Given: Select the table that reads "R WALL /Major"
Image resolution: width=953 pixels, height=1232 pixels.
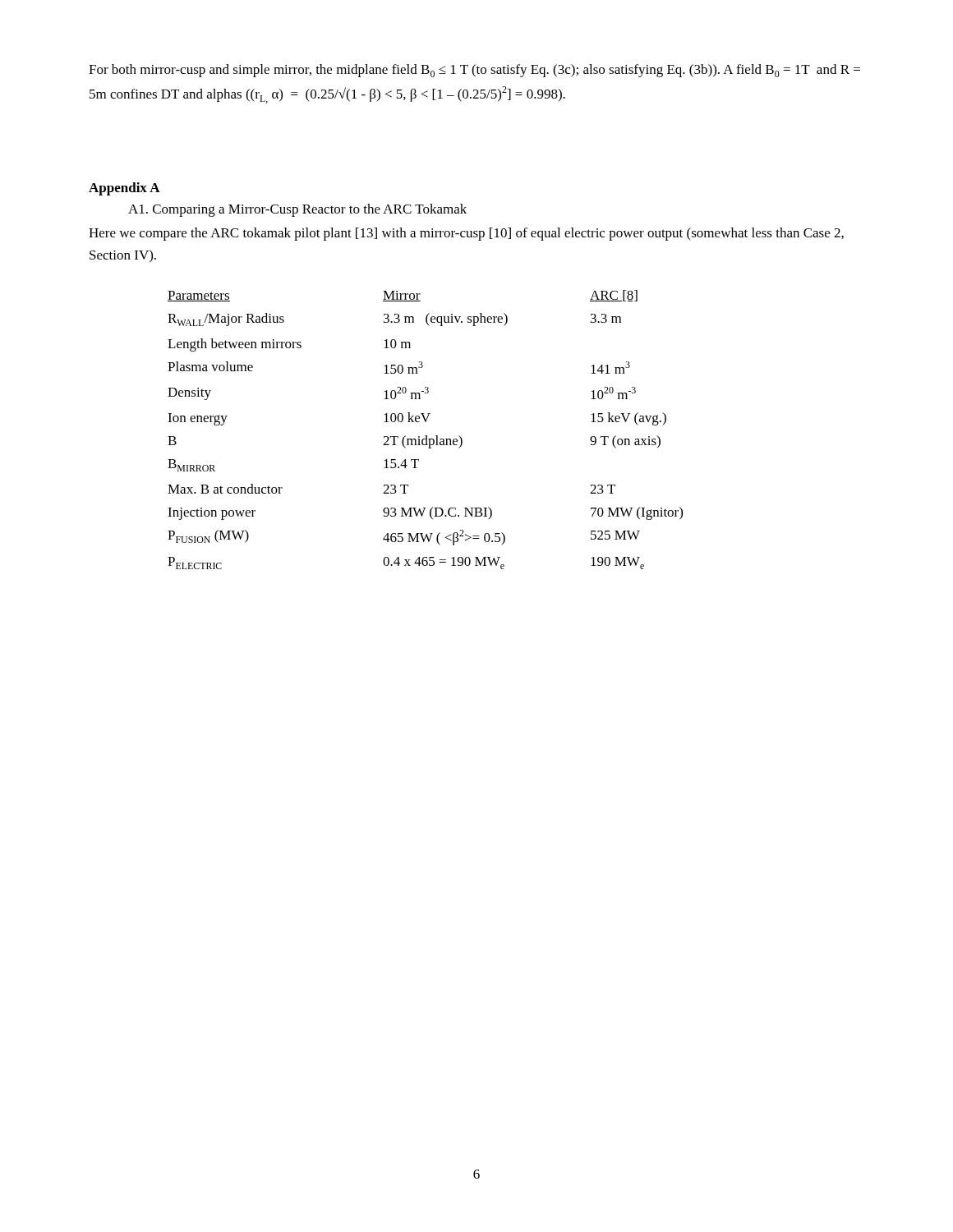Looking at the screenshot, I should pos(496,430).
